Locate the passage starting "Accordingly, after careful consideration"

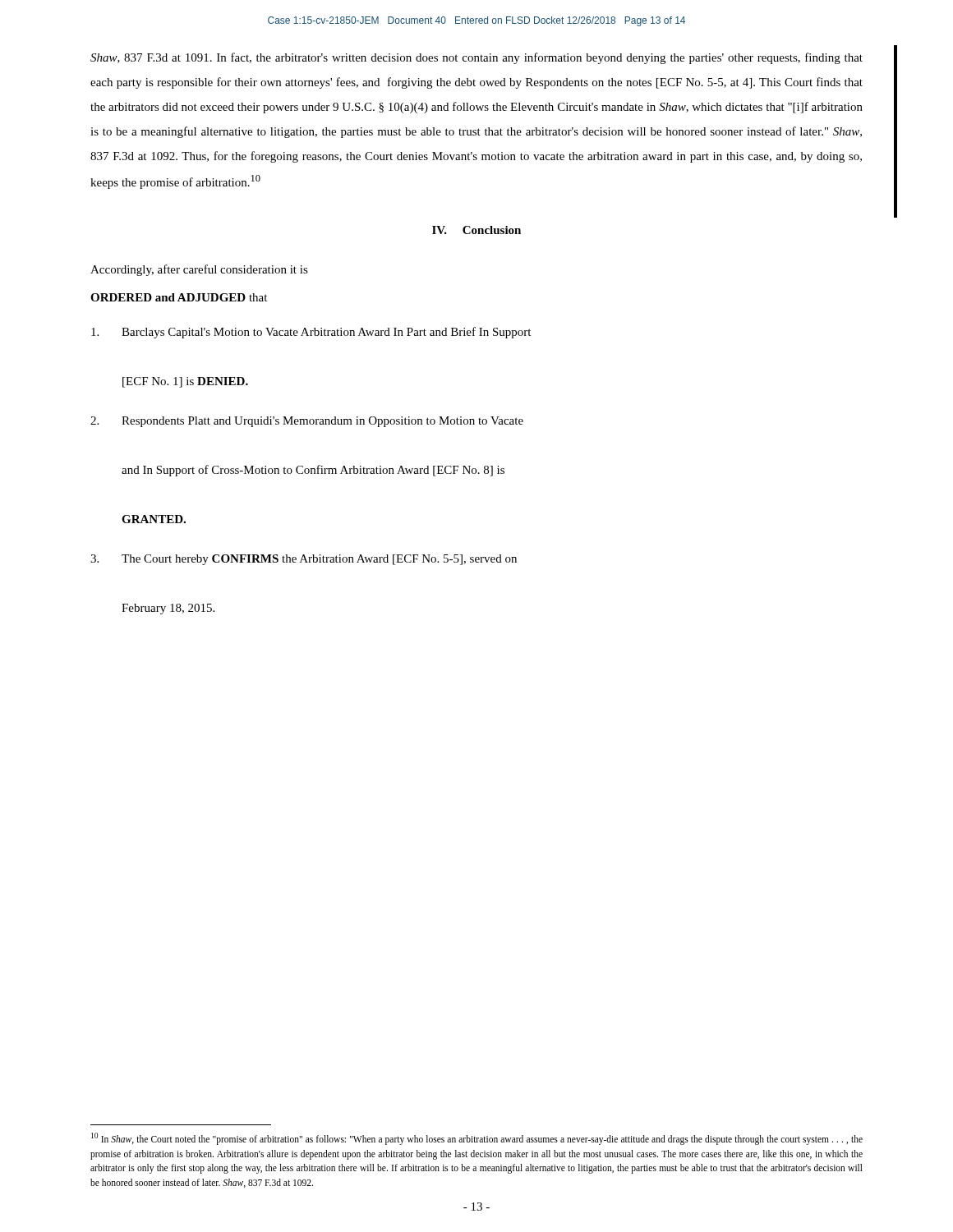pyautogui.click(x=199, y=269)
